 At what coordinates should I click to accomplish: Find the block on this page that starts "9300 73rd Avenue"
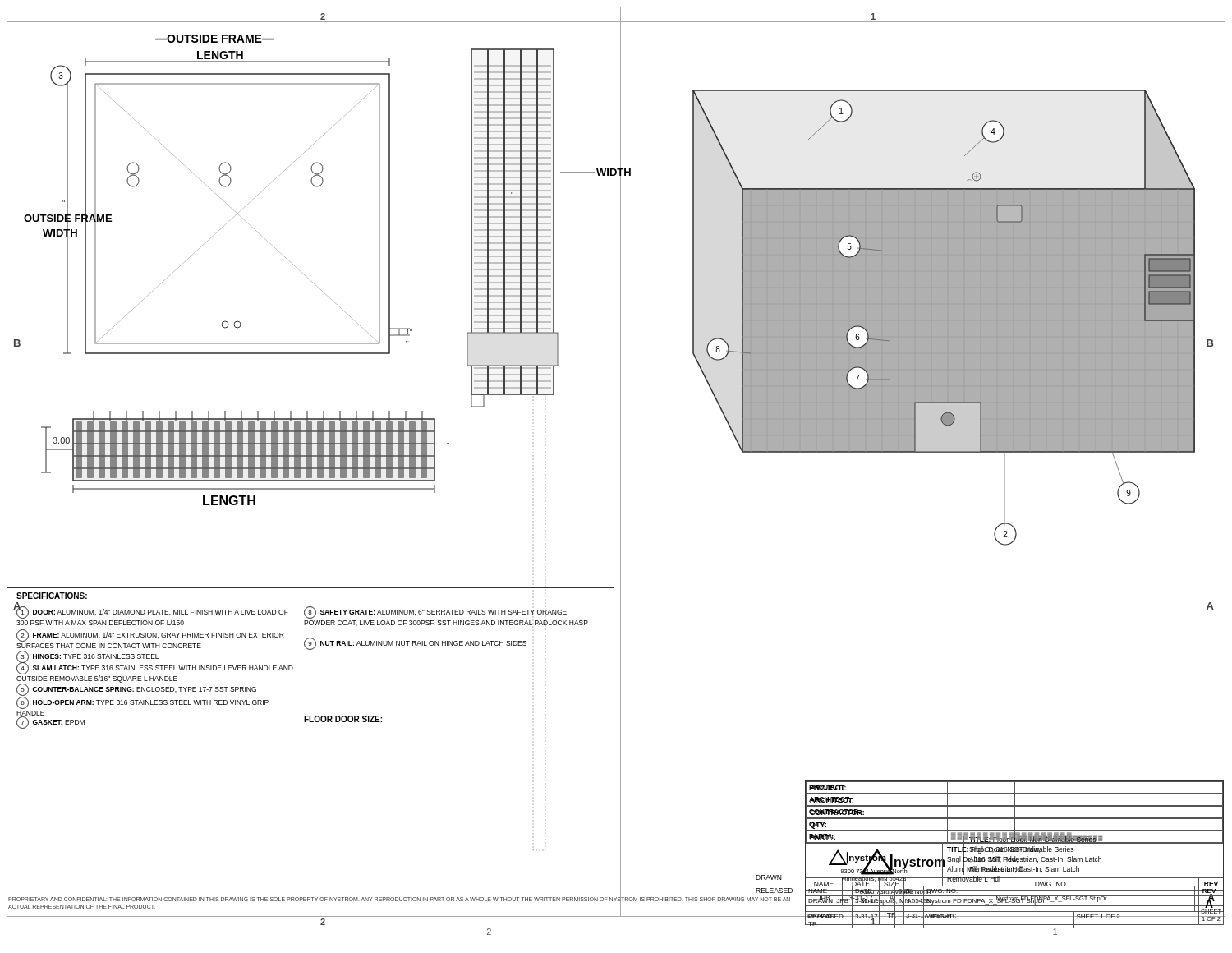point(895,896)
